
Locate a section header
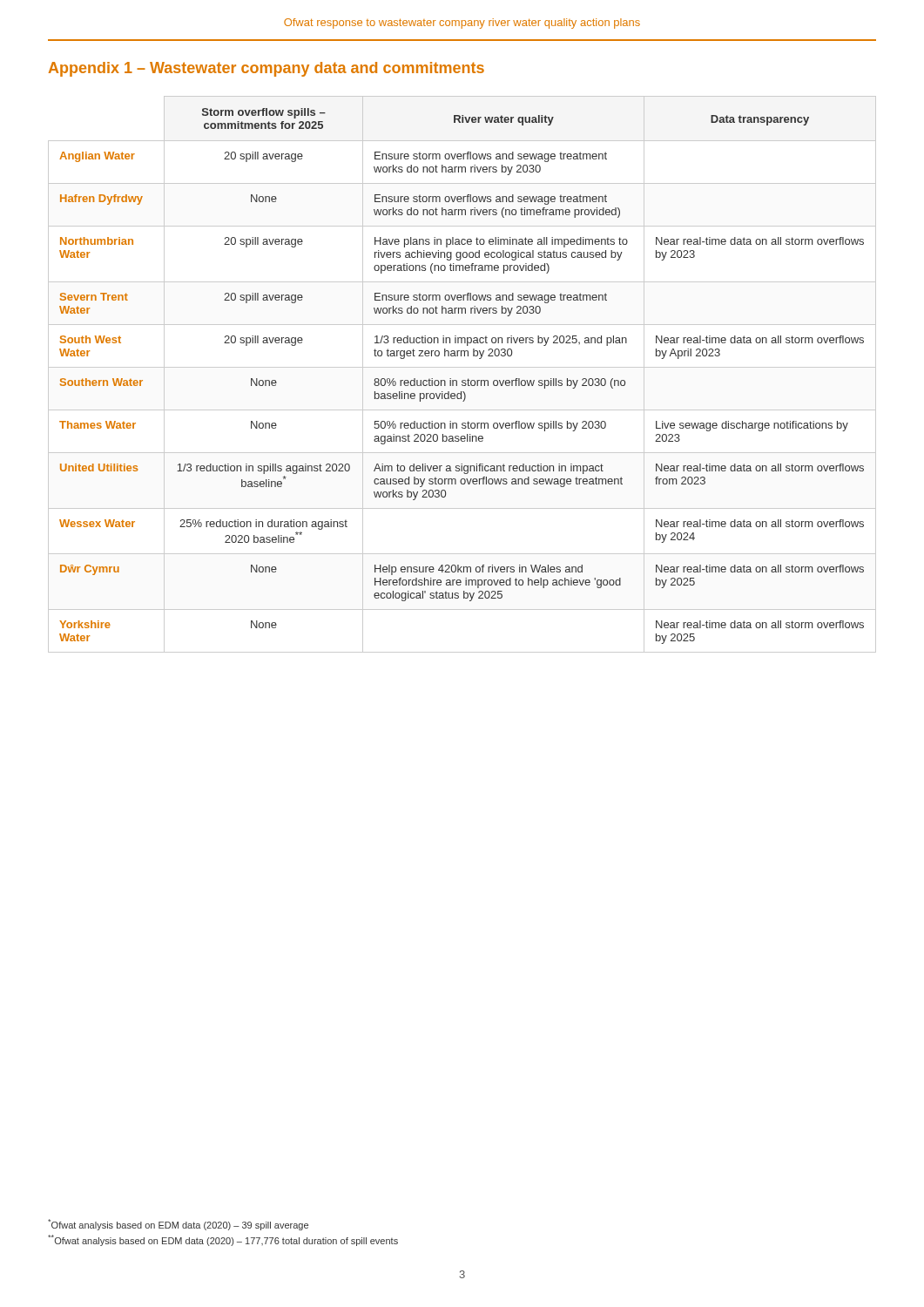(x=266, y=68)
